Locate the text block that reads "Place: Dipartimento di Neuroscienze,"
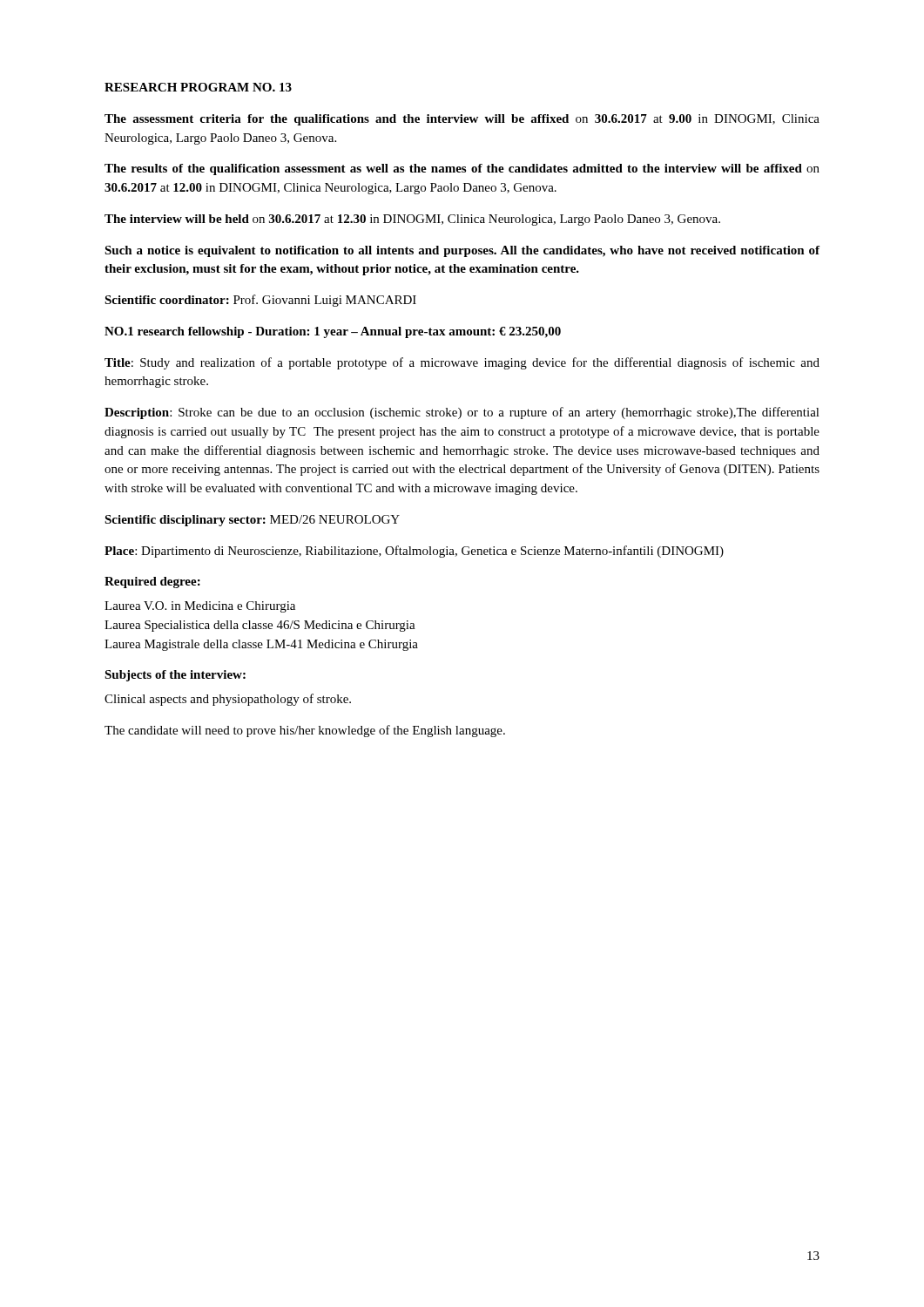 (x=414, y=550)
